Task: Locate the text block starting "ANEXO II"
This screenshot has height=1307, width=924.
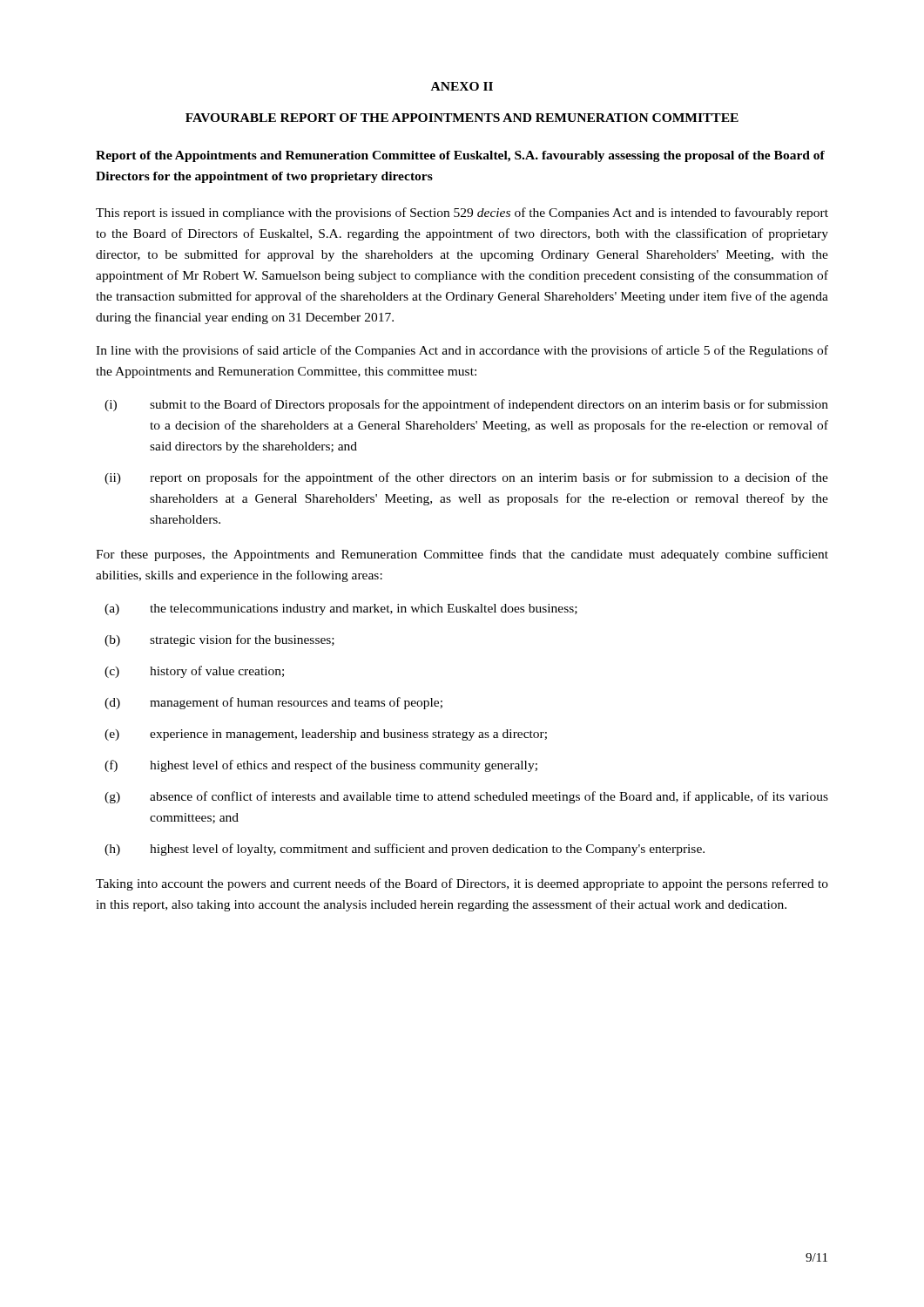Action: coord(462,86)
